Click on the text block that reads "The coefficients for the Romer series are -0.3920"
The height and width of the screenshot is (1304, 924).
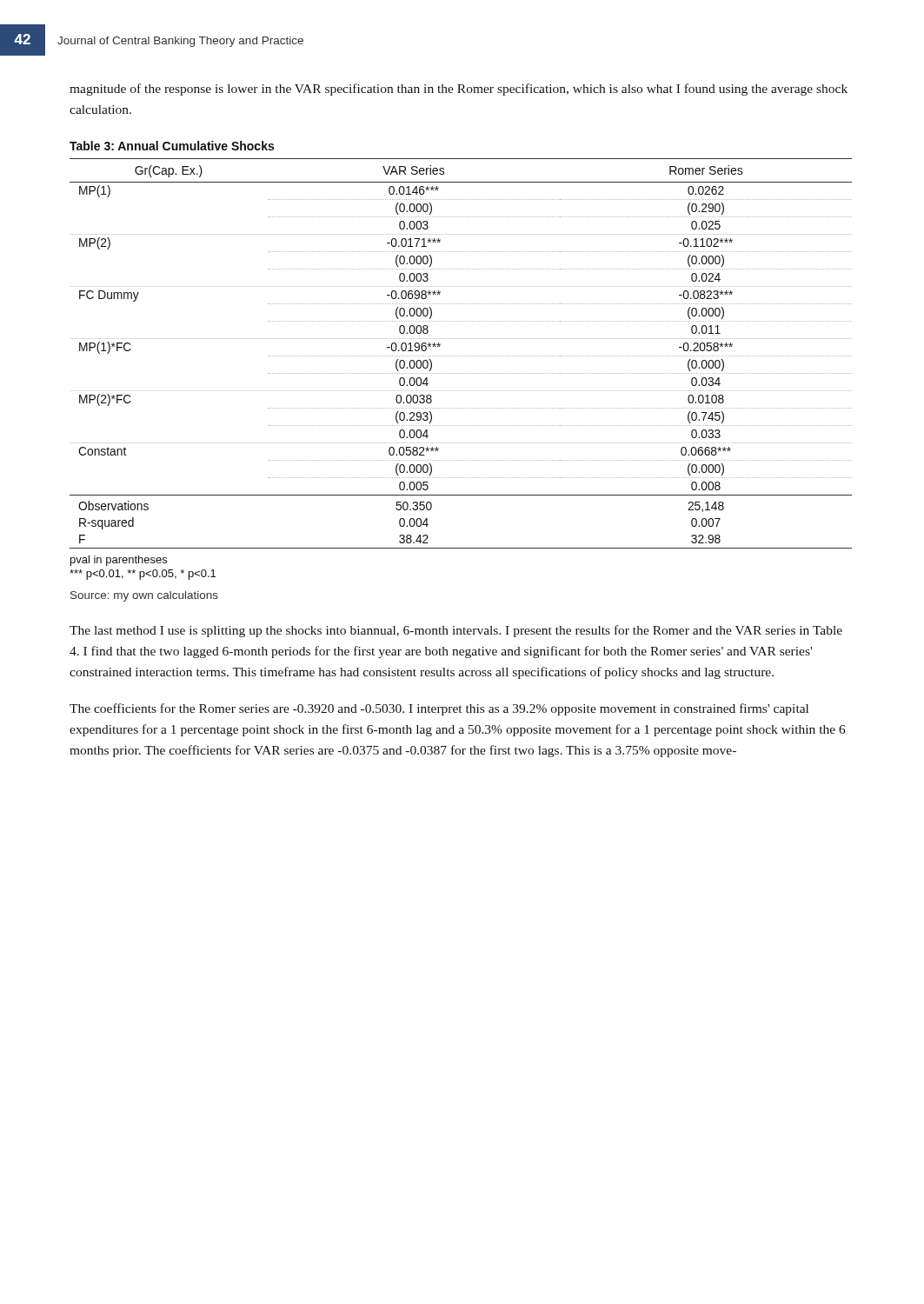[458, 729]
